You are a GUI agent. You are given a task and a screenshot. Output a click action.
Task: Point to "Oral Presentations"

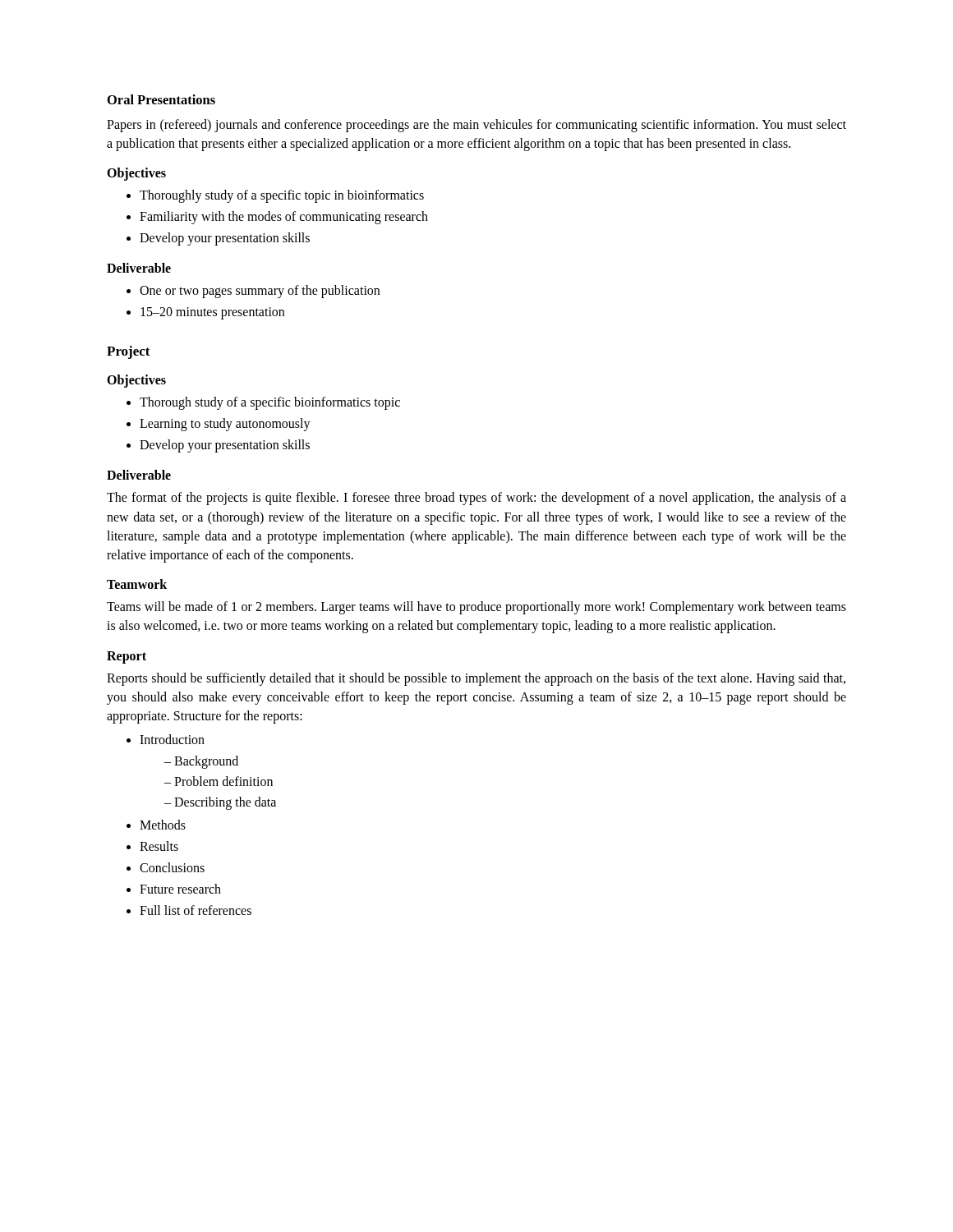click(x=161, y=100)
